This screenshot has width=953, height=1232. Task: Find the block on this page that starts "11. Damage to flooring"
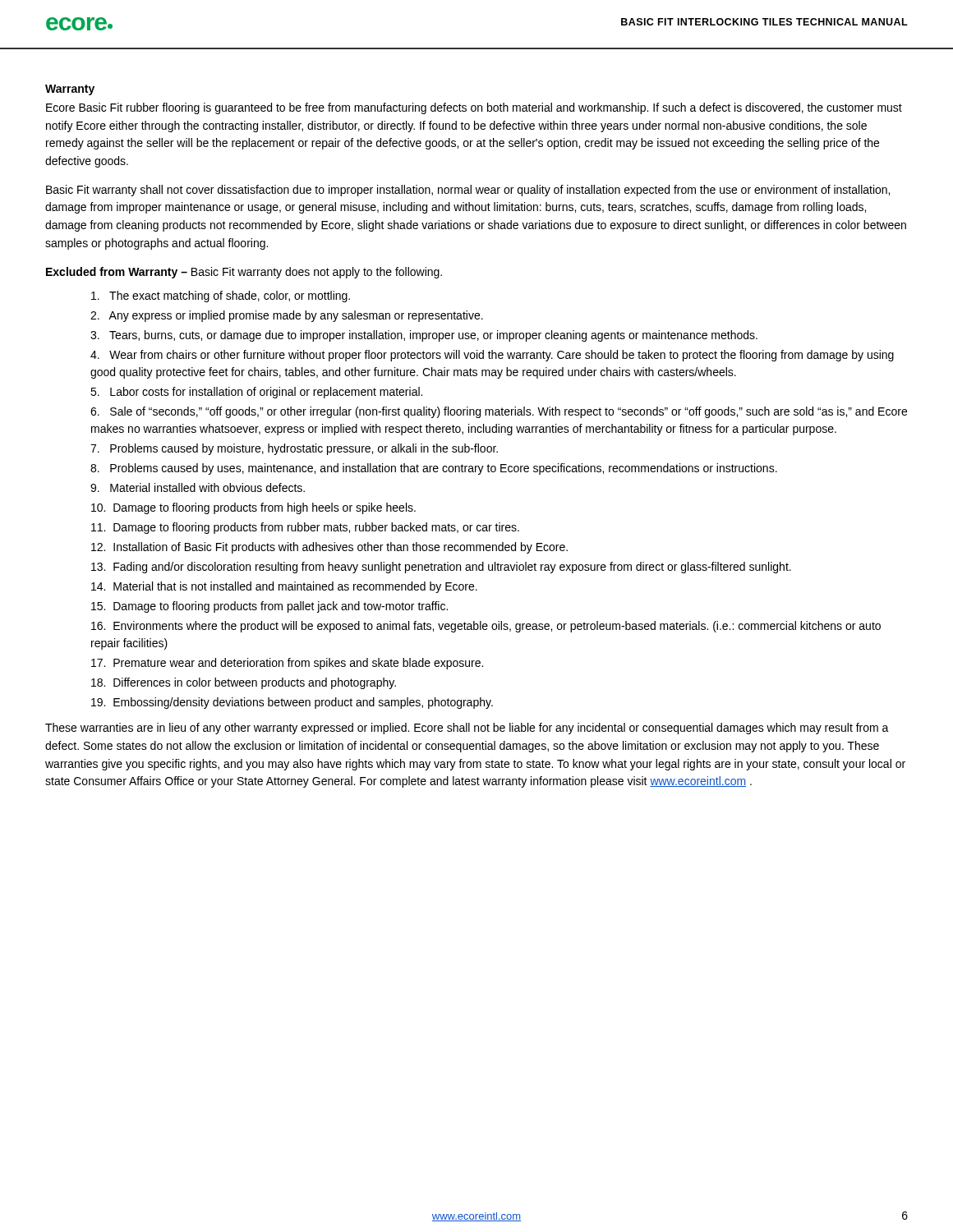[x=305, y=527]
